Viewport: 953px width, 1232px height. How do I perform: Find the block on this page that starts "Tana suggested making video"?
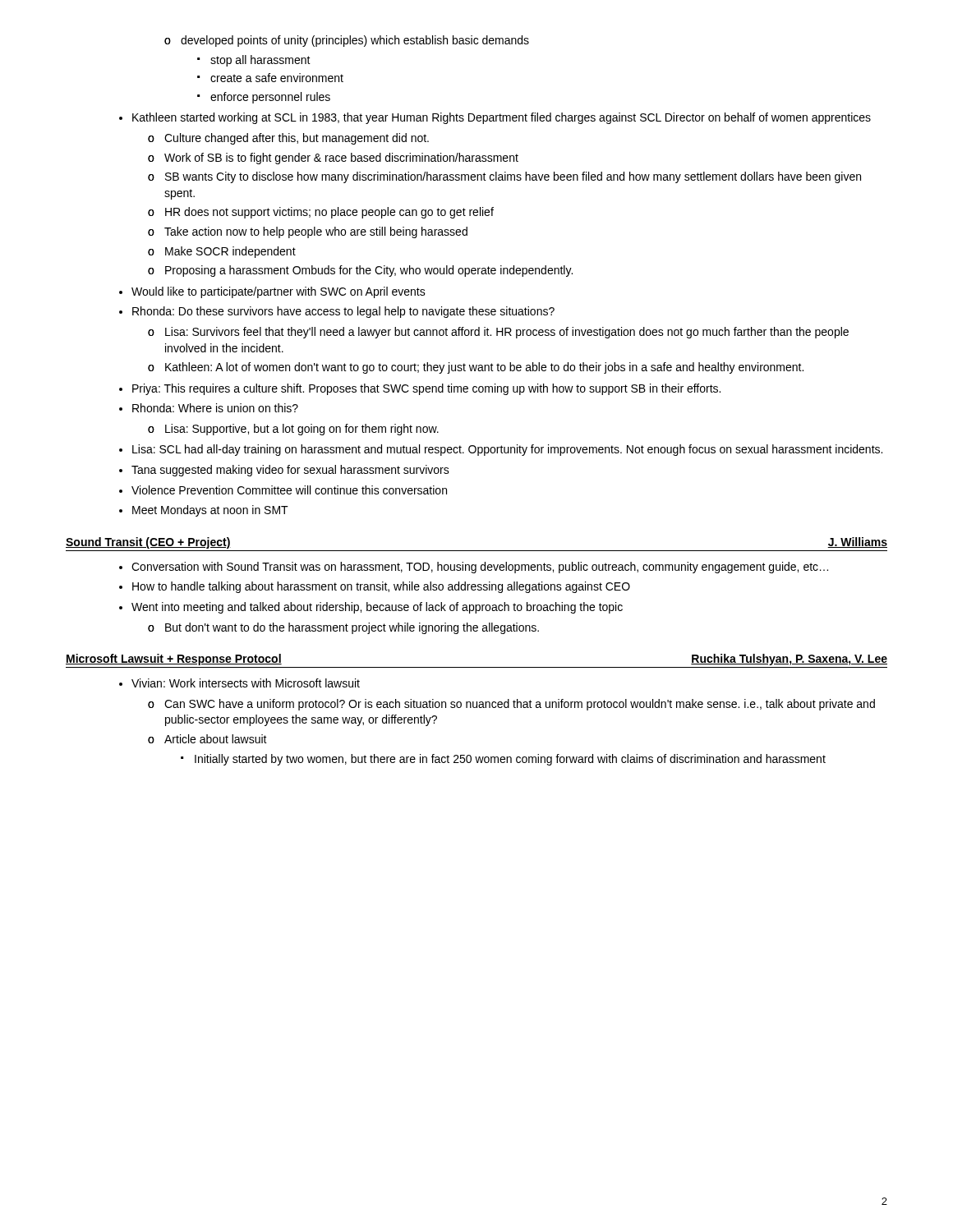(x=284, y=471)
